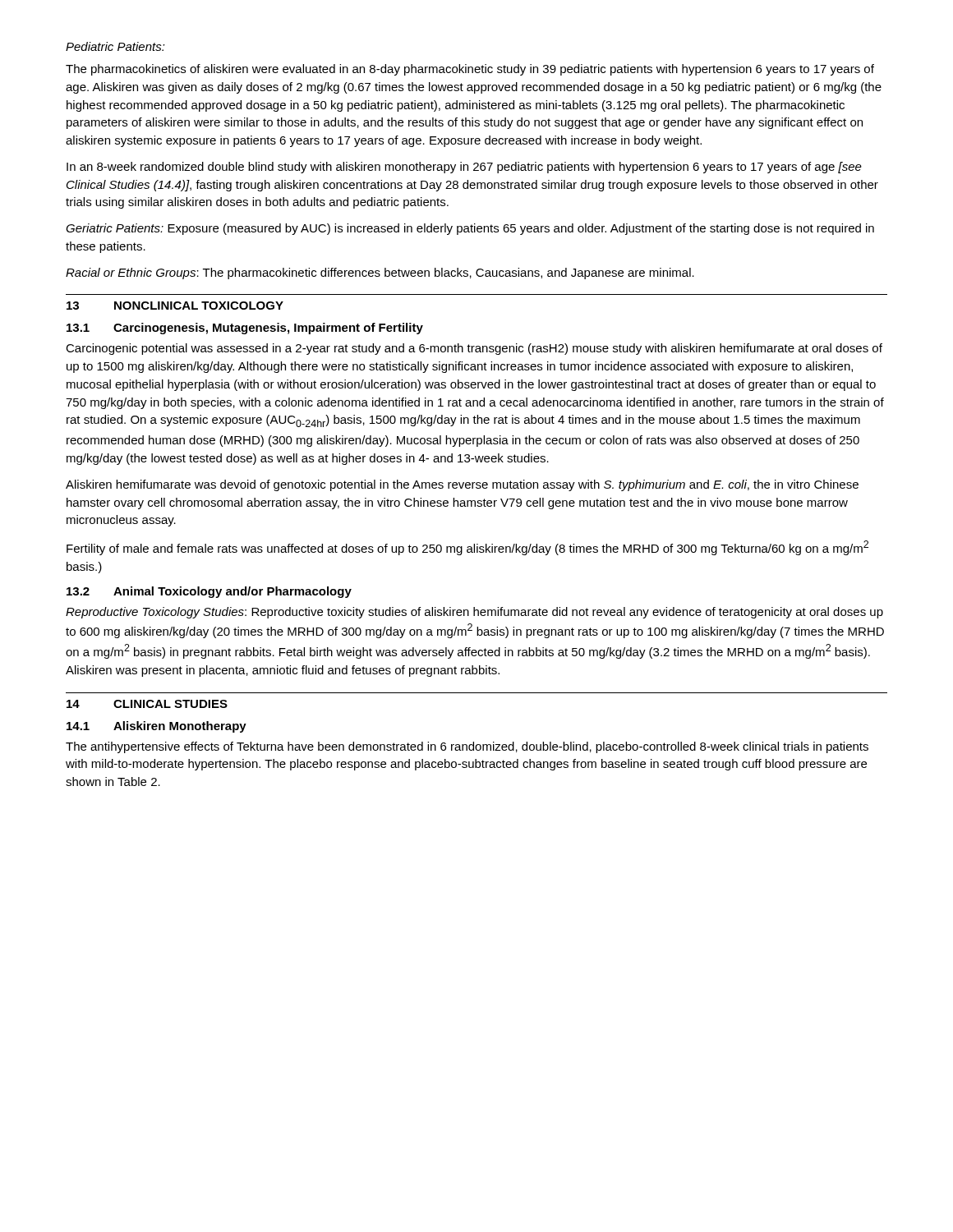
Task: Find the passage starting "14 CLINICAL STUDIES"
Action: [x=147, y=703]
